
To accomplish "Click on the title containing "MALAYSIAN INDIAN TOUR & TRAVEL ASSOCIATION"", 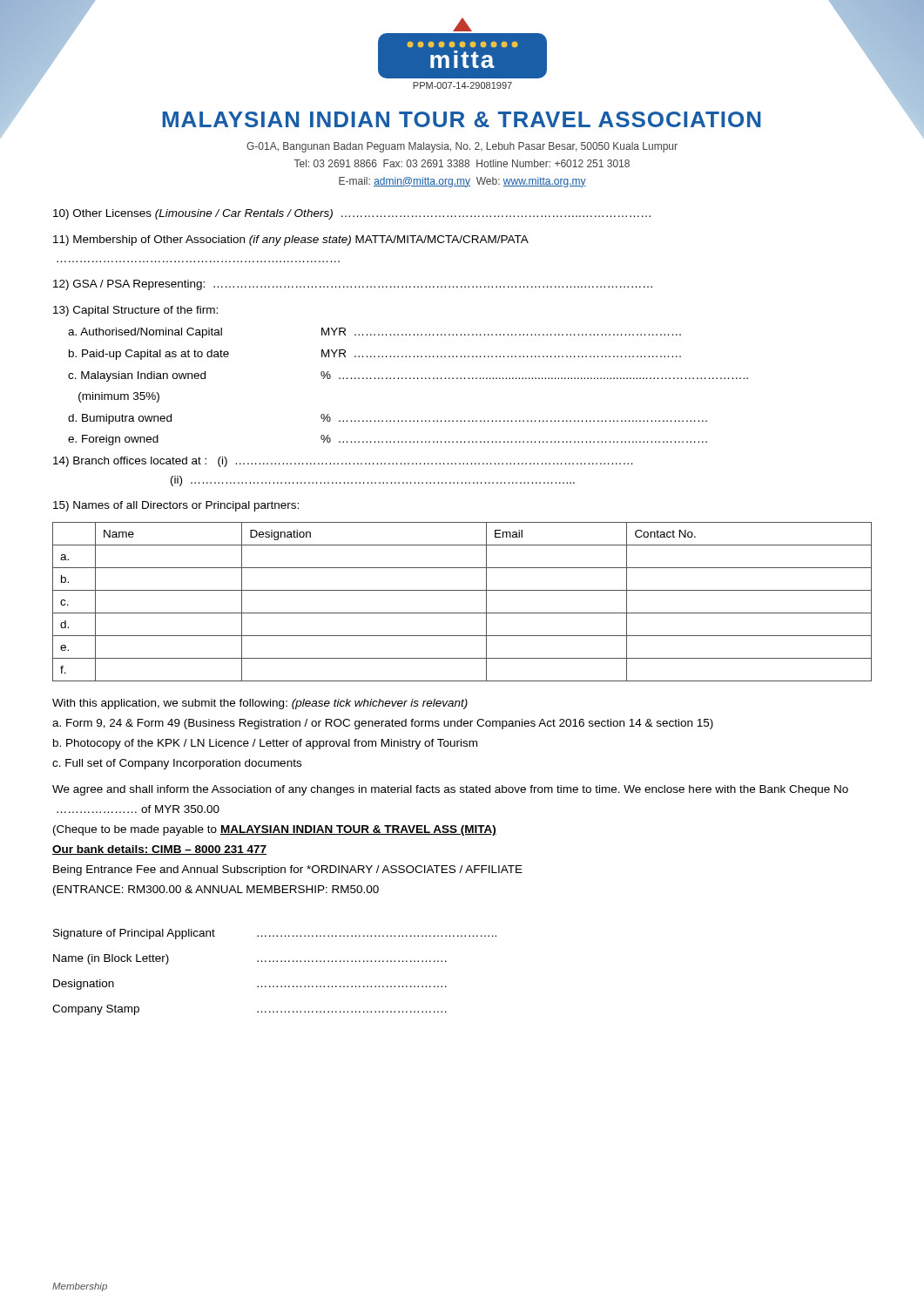I will [462, 119].
